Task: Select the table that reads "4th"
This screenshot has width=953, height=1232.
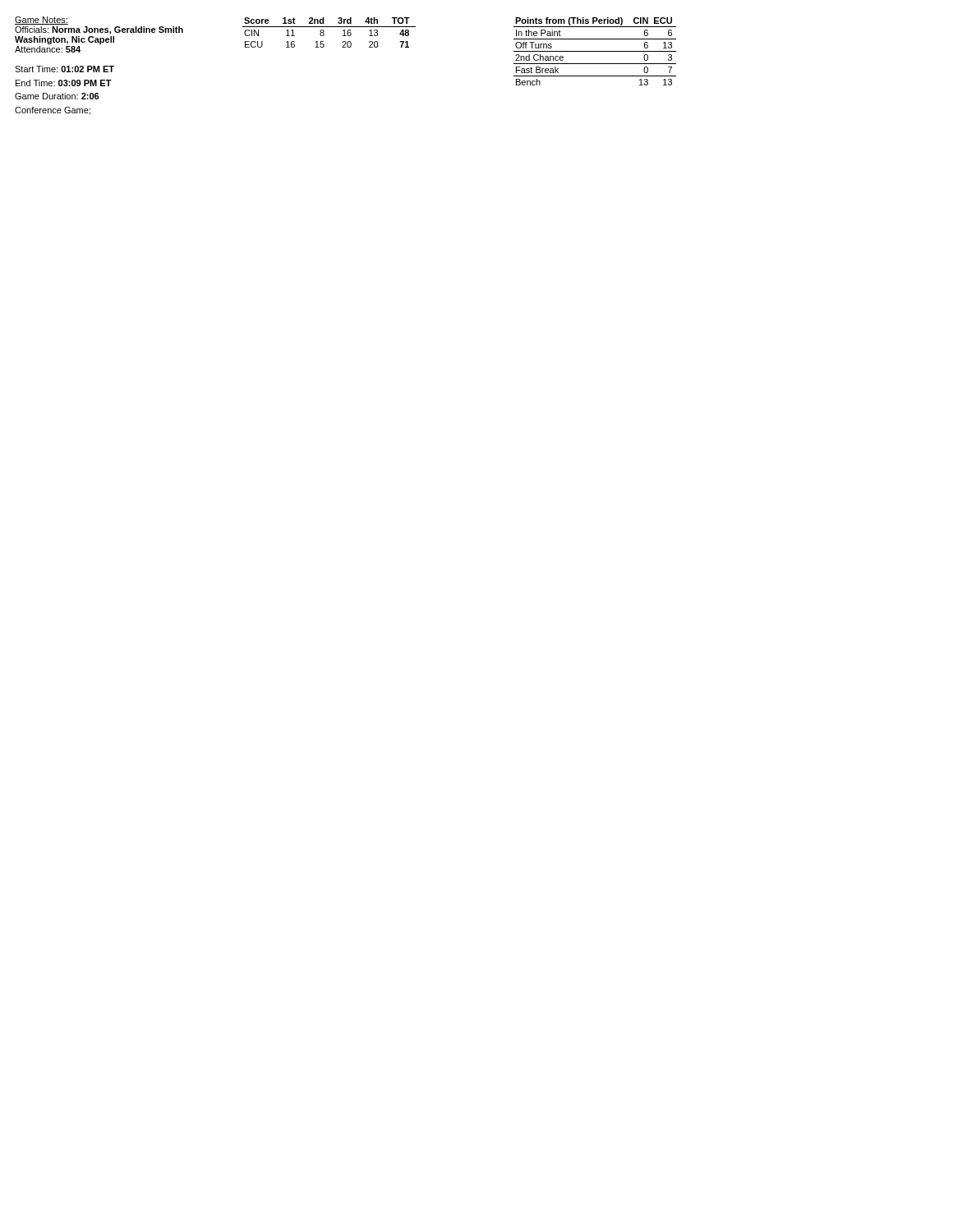Action: [329, 32]
